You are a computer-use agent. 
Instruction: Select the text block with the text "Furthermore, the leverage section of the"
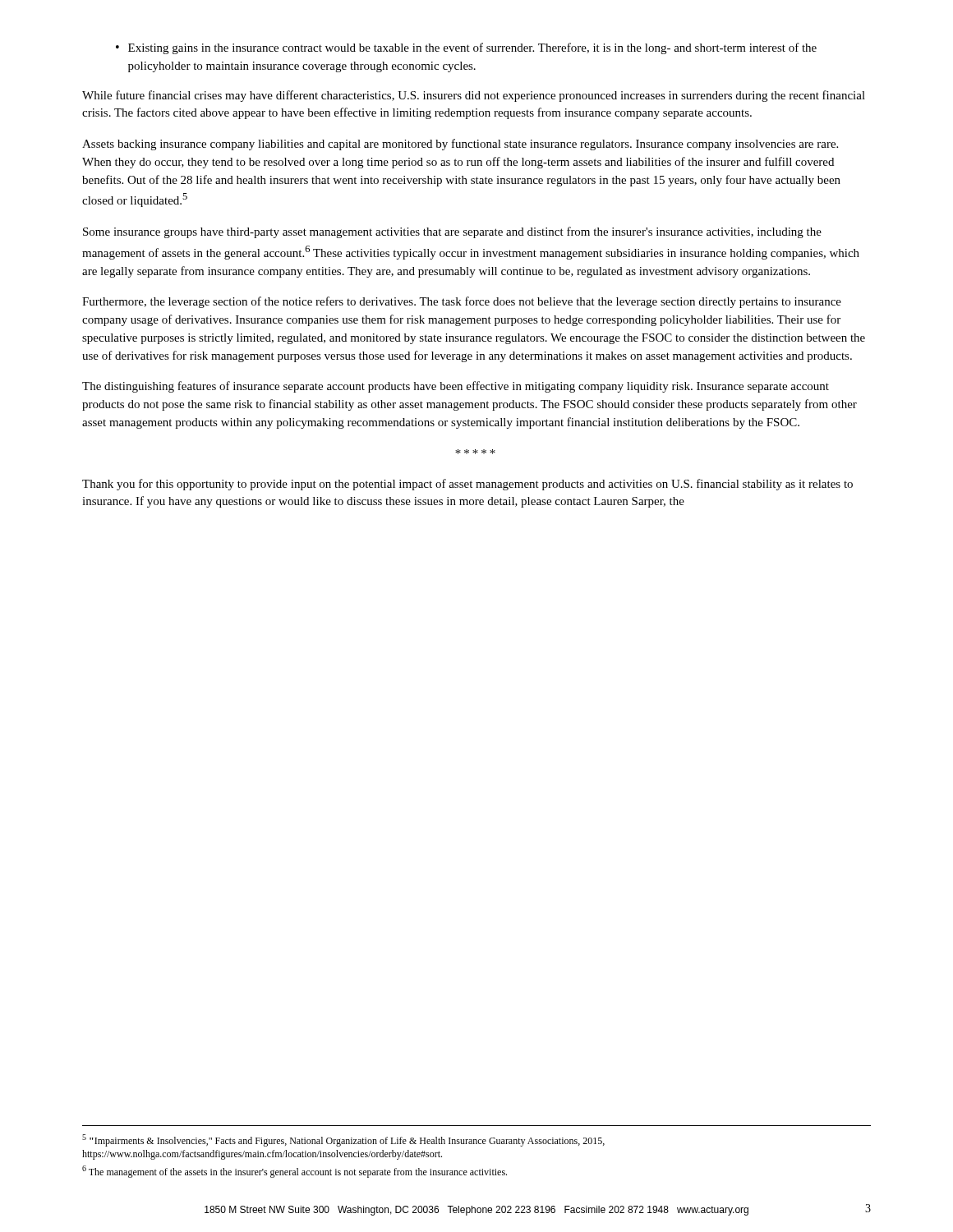click(x=474, y=328)
